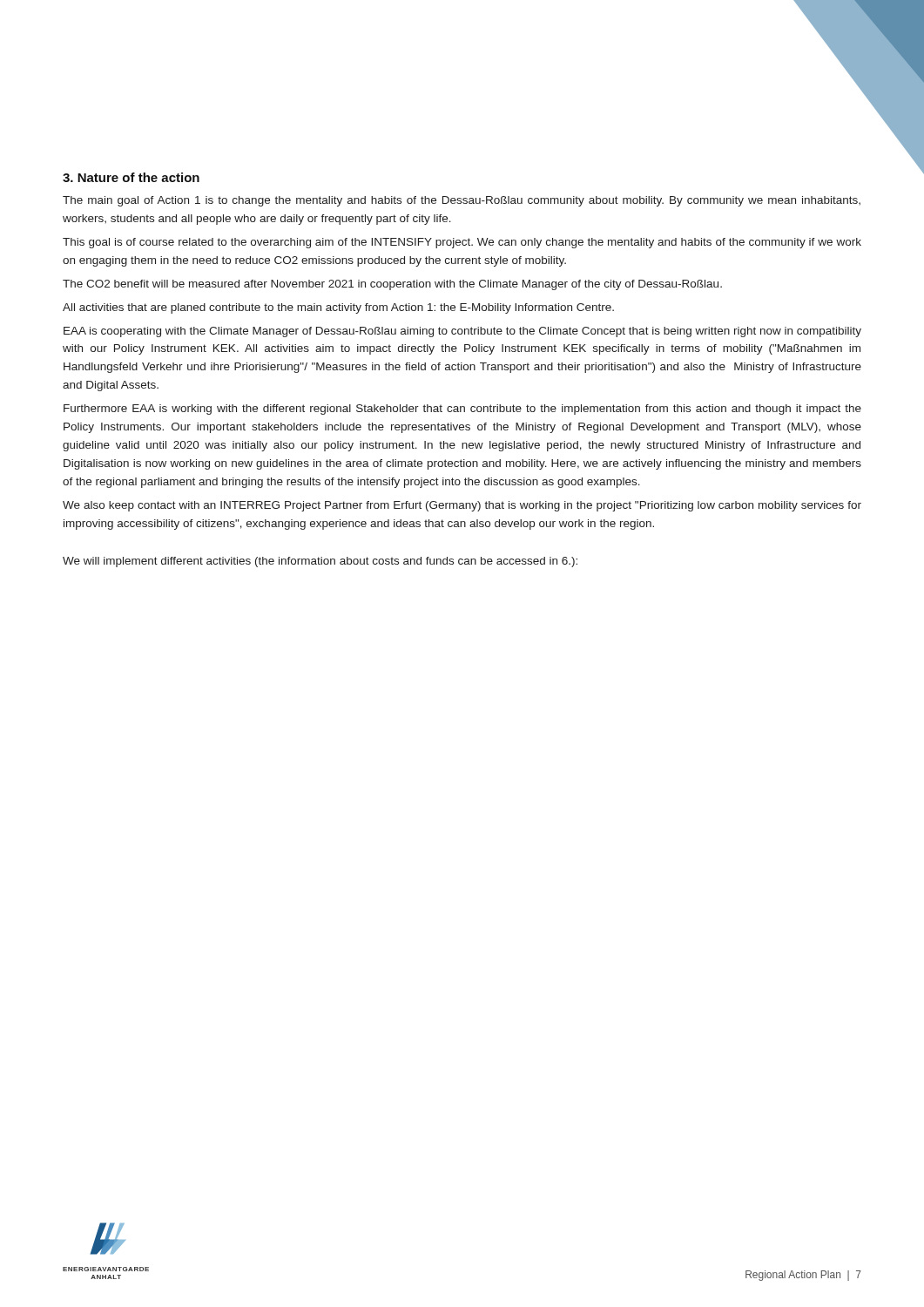Find the region starting "3. Nature of the action"

131,177
